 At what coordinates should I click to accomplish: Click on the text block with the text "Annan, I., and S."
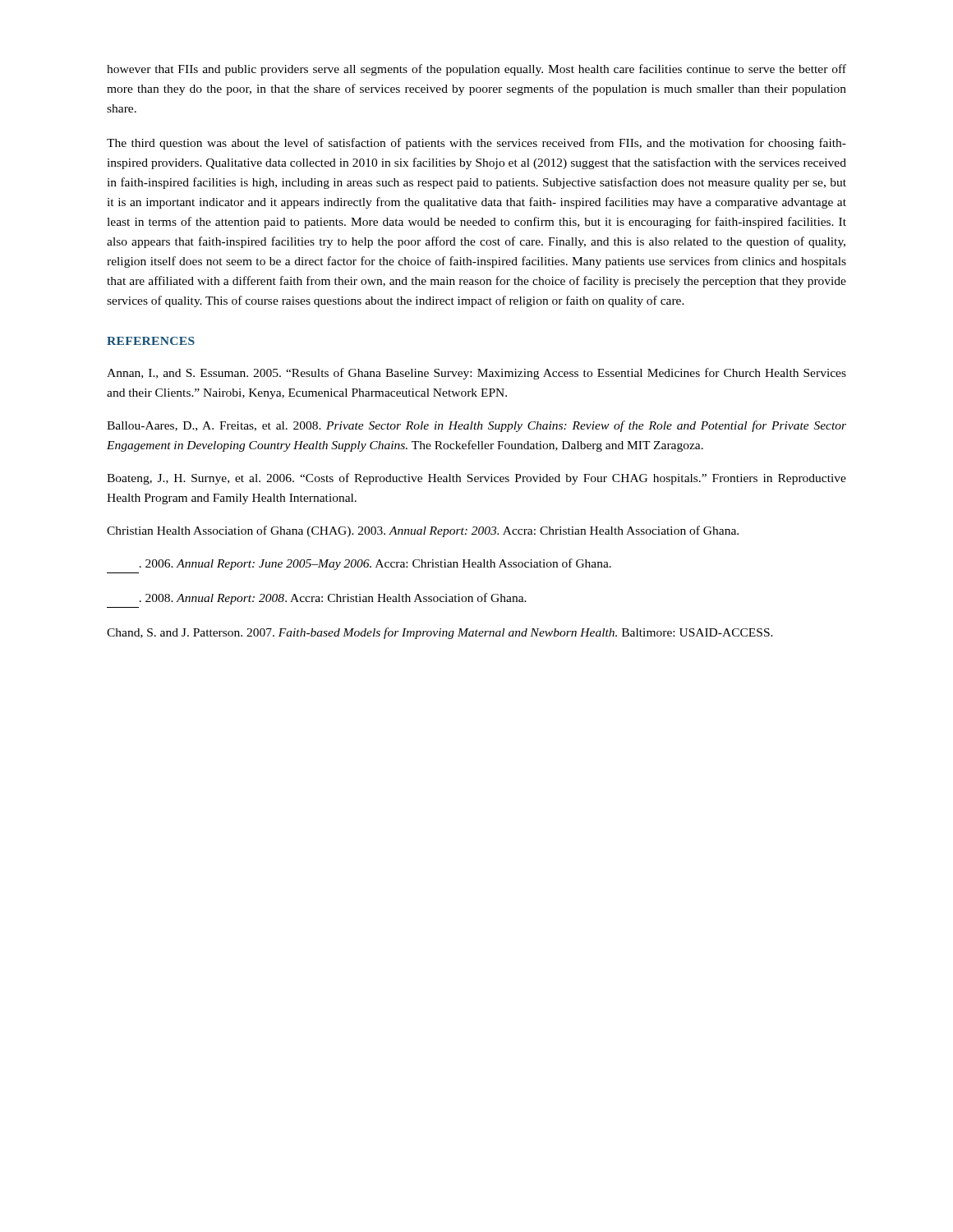tap(476, 382)
